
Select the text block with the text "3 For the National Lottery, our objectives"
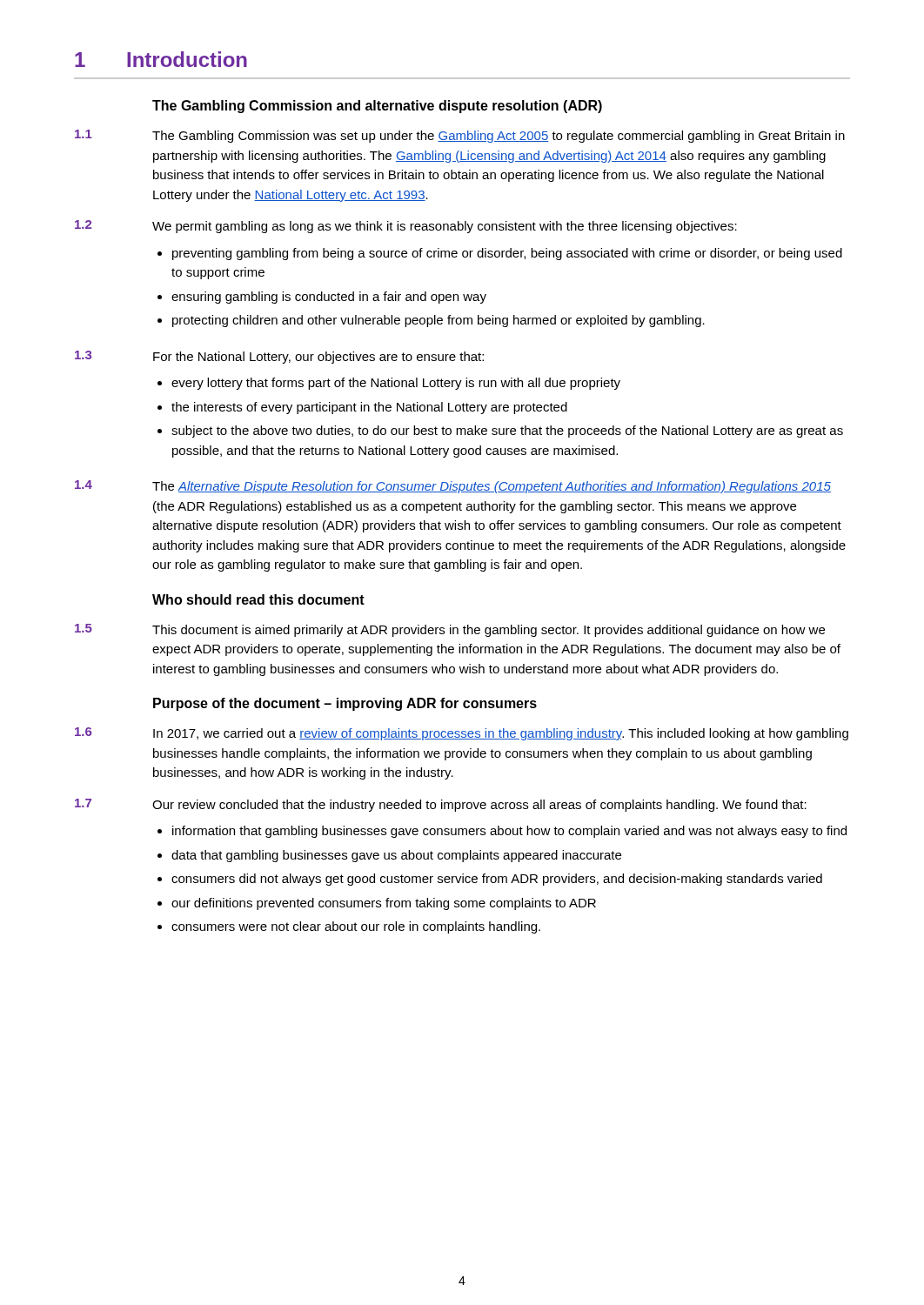[x=462, y=406]
